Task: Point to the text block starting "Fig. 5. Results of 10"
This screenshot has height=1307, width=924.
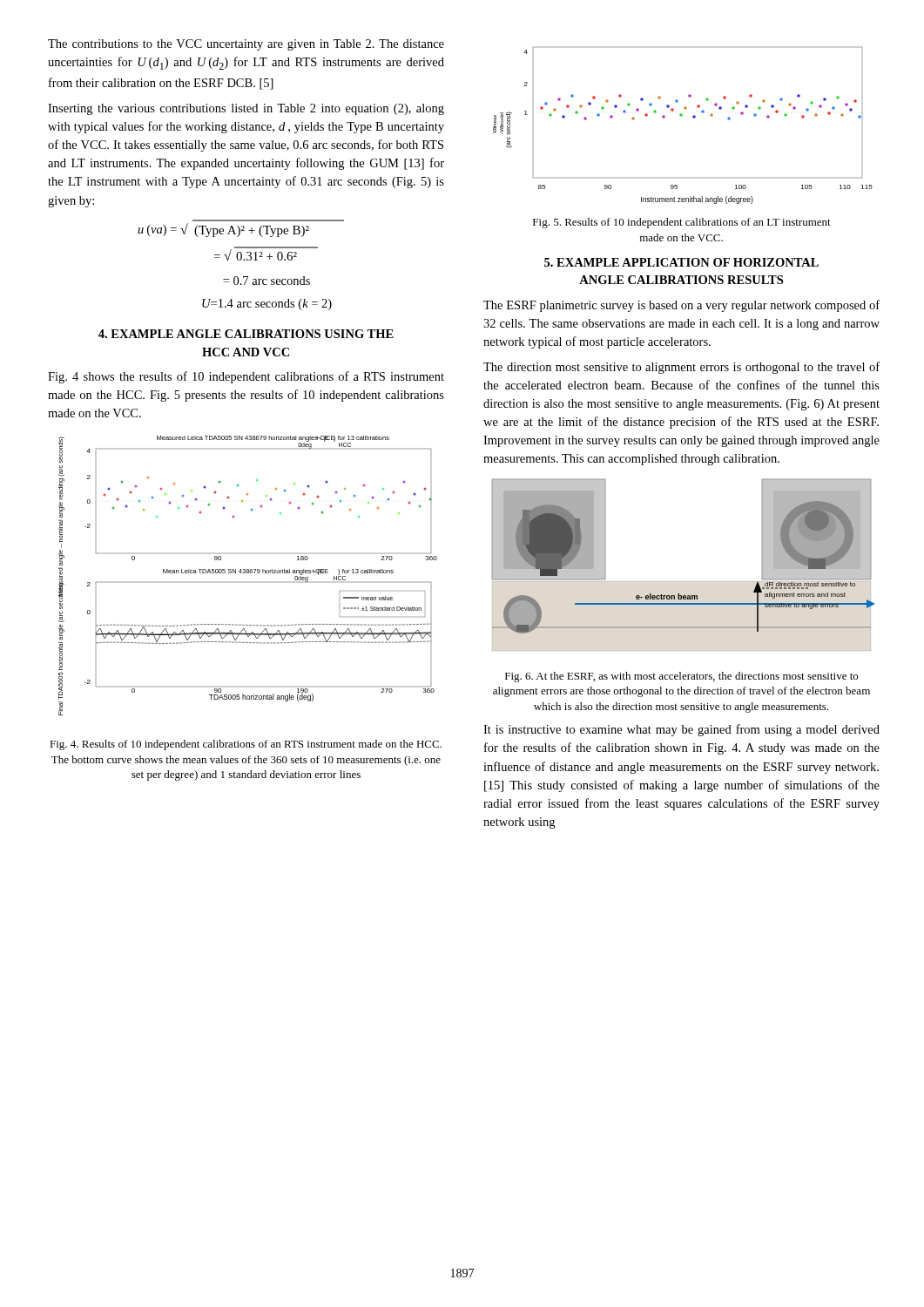Action: point(681,229)
